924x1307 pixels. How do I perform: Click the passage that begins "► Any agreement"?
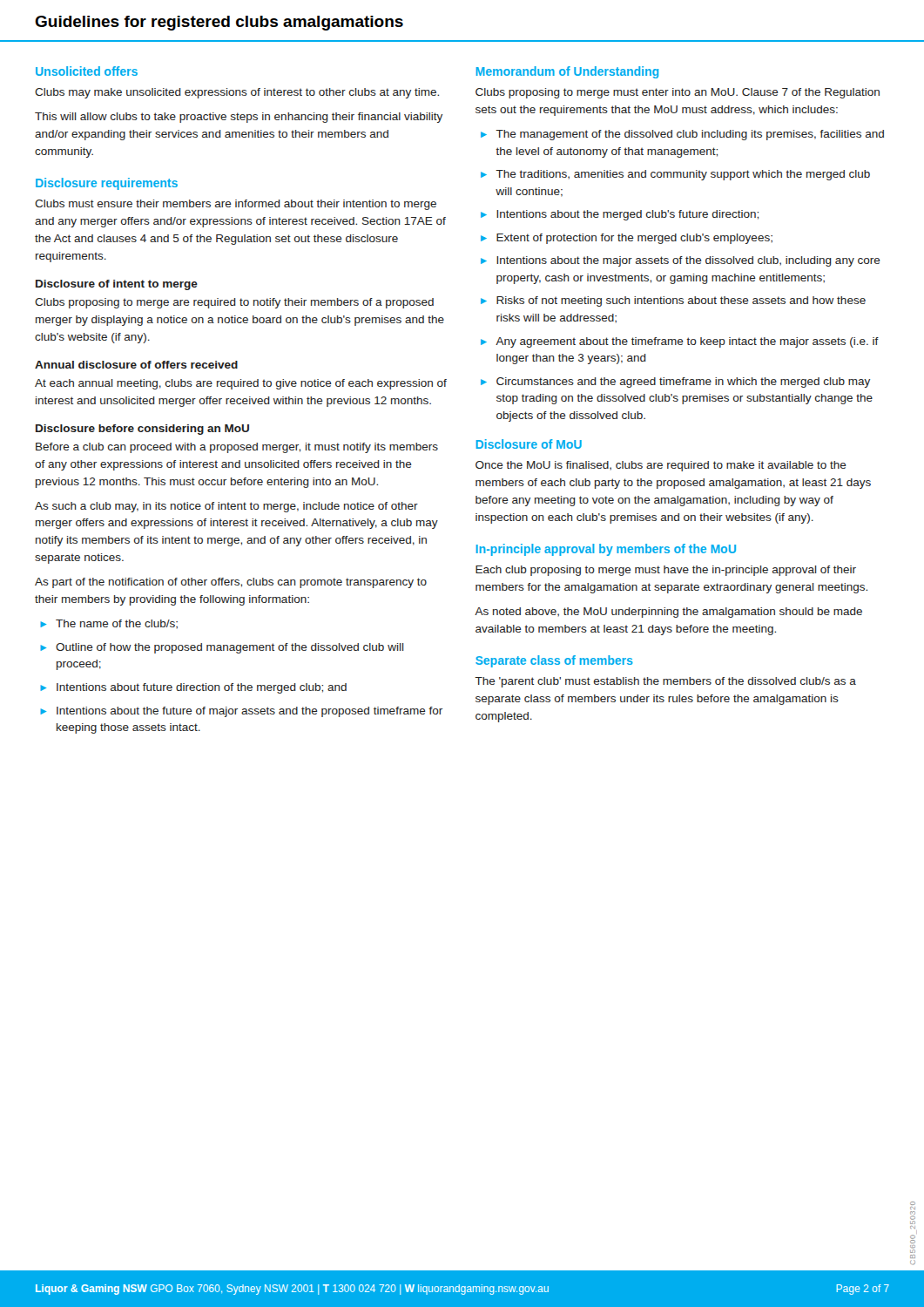[x=684, y=350]
